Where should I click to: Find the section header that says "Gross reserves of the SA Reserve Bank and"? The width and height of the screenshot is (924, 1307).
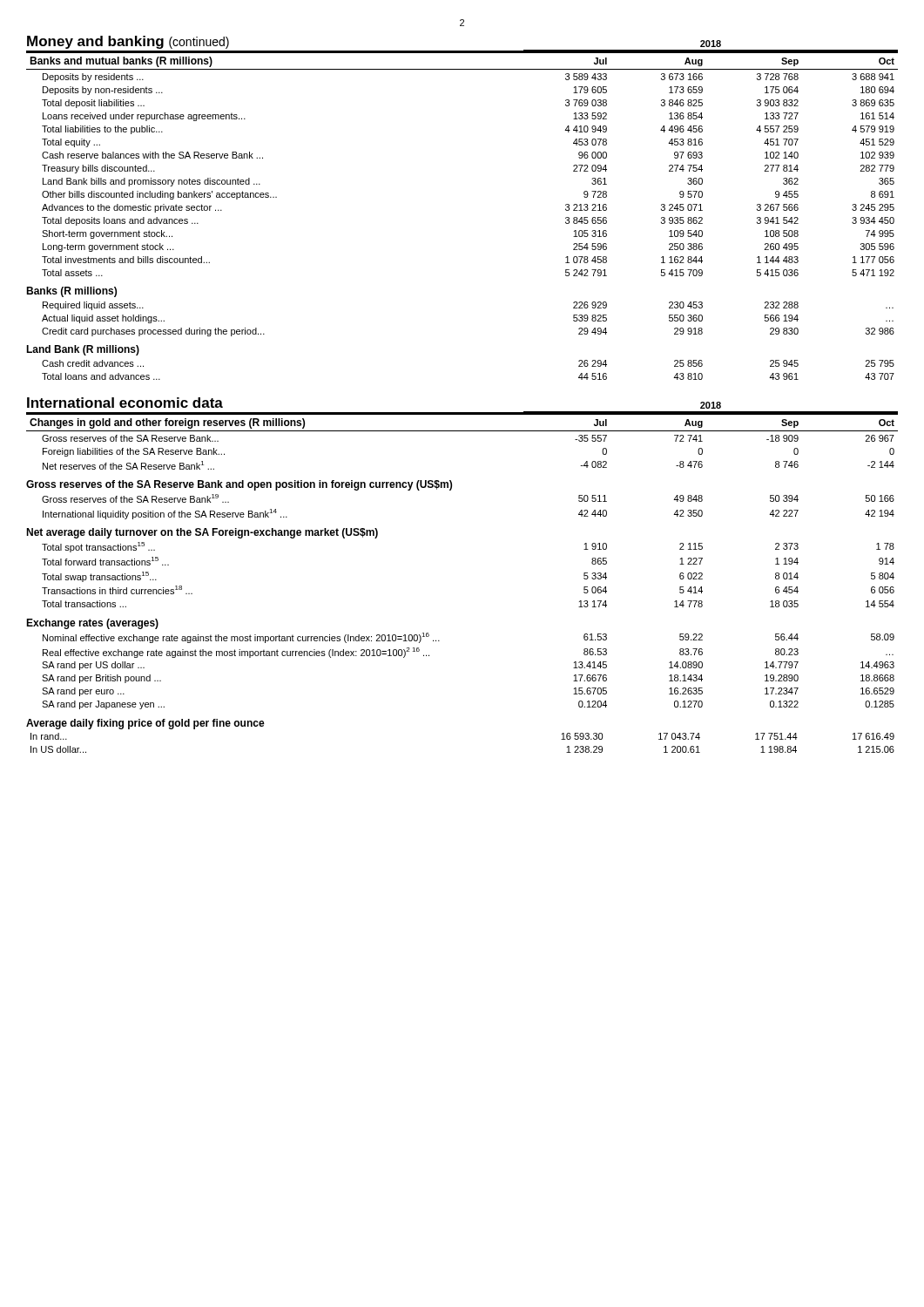point(239,484)
